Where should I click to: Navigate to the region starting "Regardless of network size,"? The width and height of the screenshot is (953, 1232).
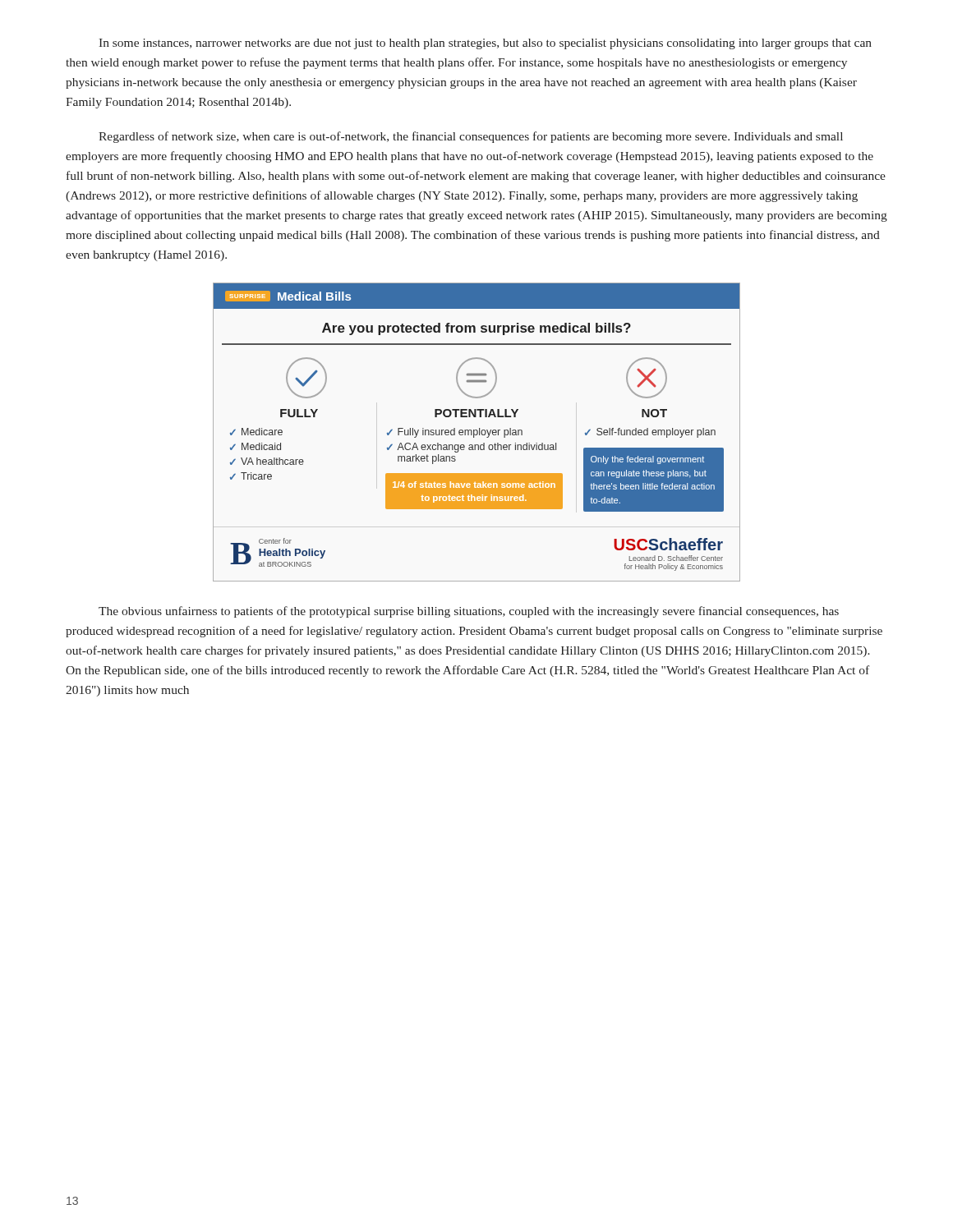tap(476, 195)
